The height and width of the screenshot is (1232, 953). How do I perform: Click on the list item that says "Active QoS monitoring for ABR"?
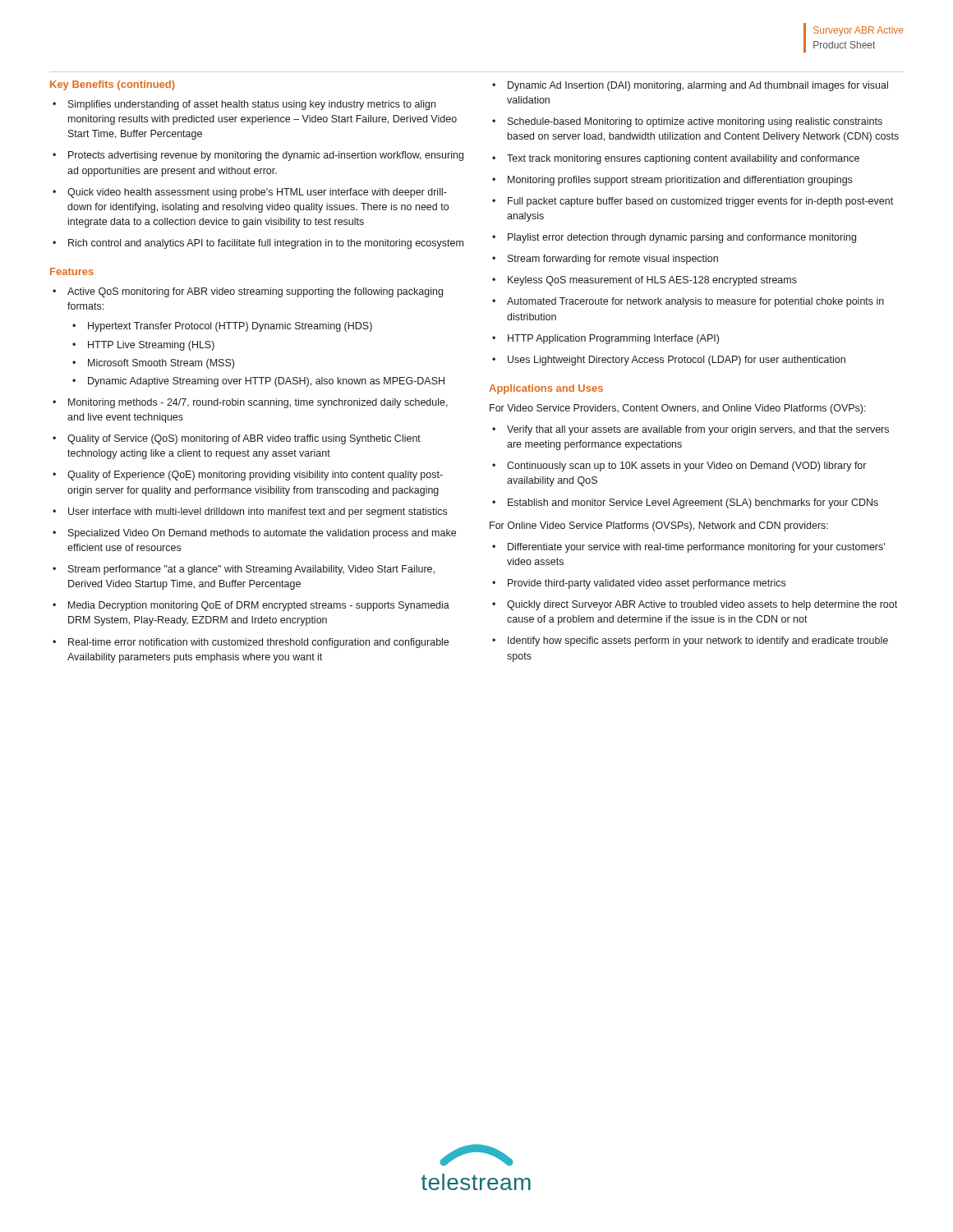click(266, 337)
